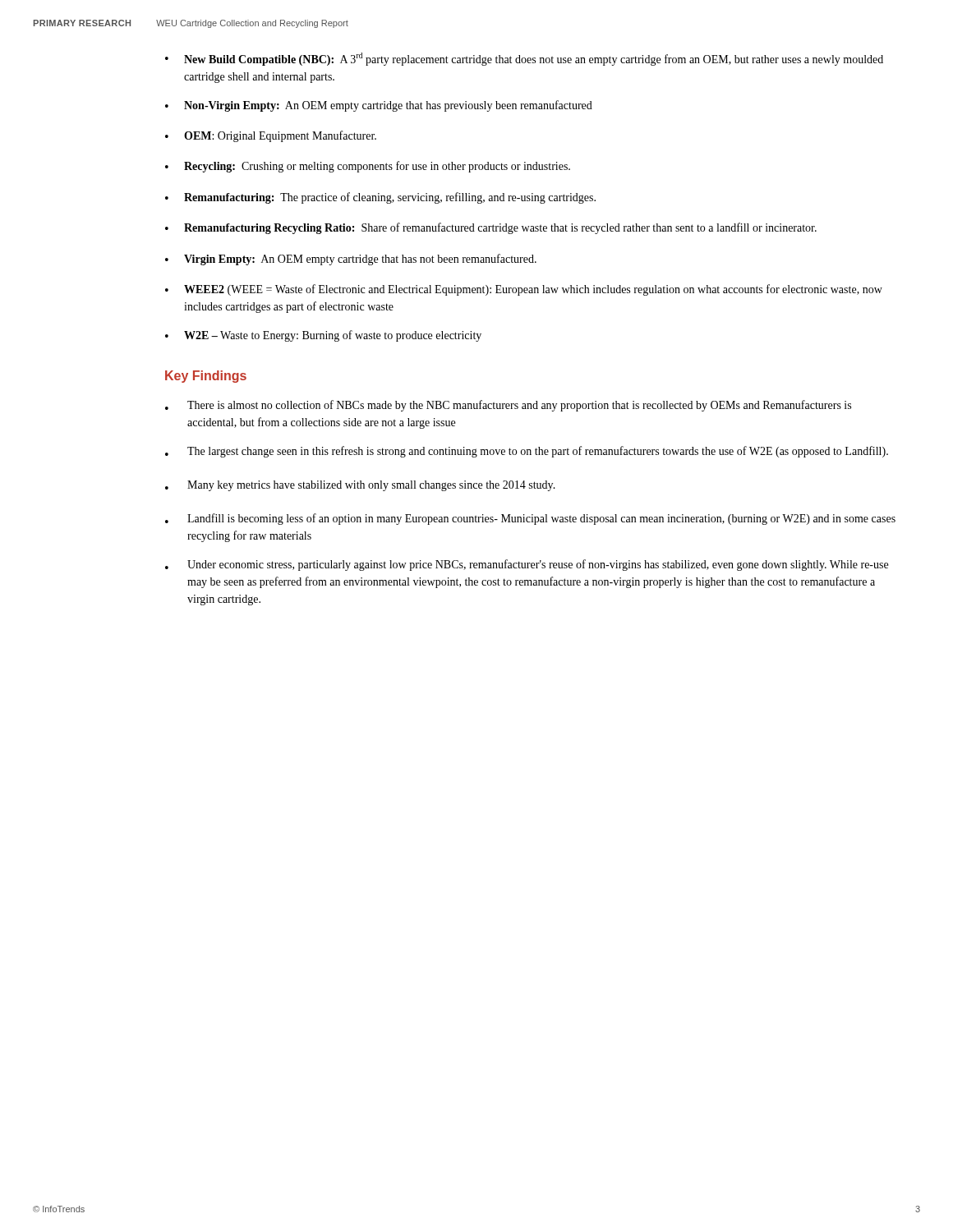Image resolution: width=953 pixels, height=1232 pixels.
Task: Where is the passage that starts "• Landfill is becoming less"?
Action: [x=534, y=528]
